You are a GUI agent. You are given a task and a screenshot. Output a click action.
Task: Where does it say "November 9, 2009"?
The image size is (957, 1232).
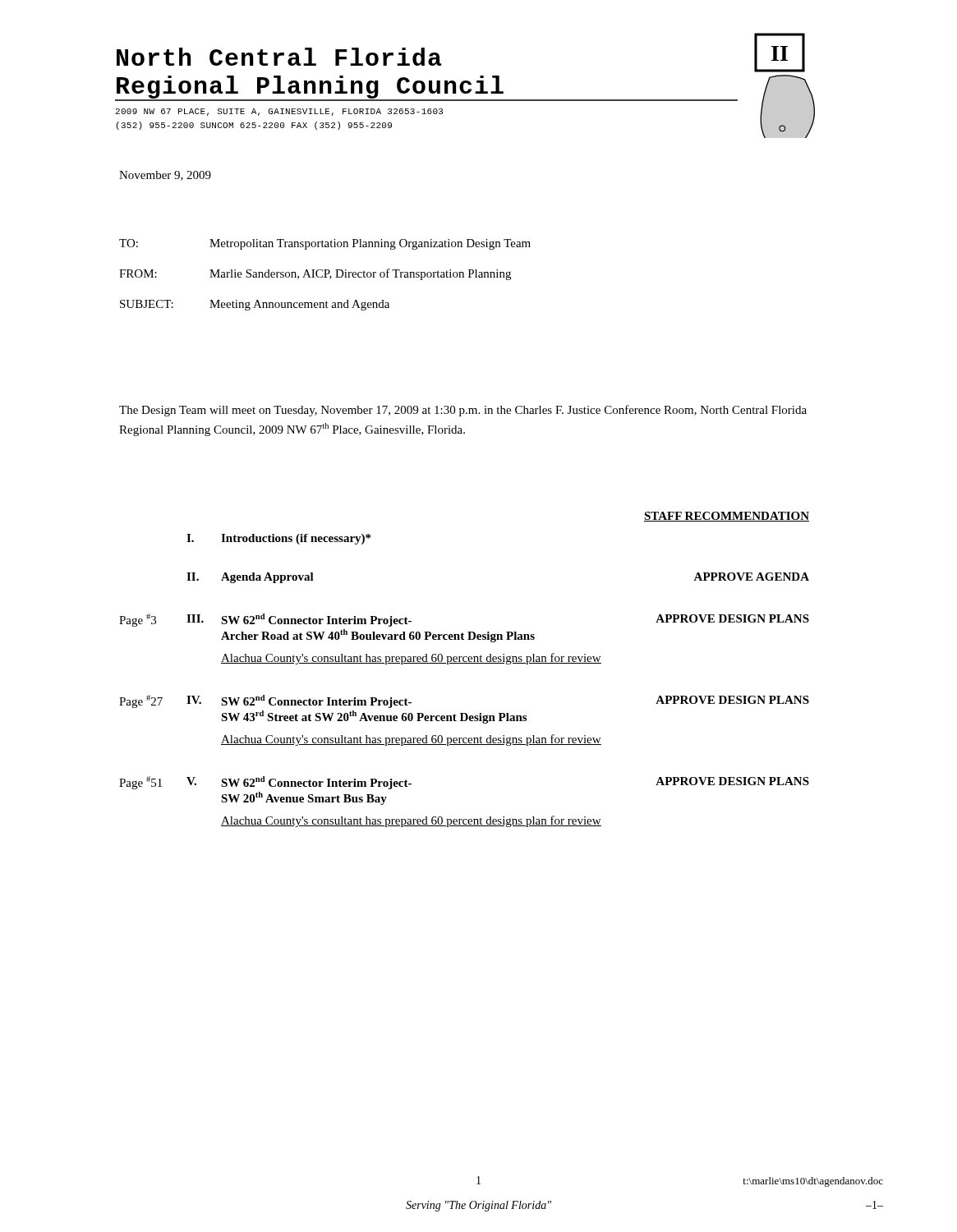[x=165, y=175]
